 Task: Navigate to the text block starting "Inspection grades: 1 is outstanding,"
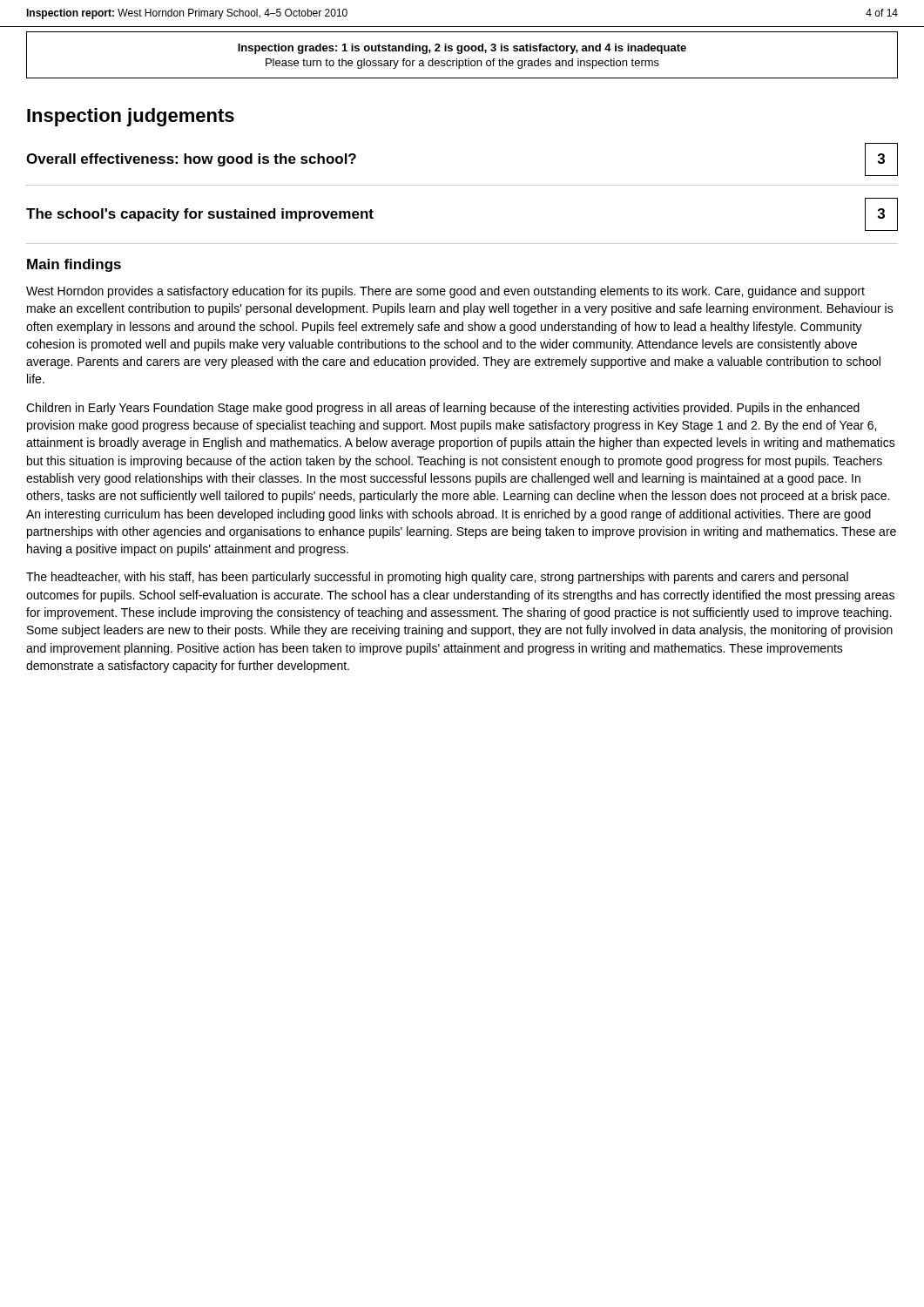[462, 55]
